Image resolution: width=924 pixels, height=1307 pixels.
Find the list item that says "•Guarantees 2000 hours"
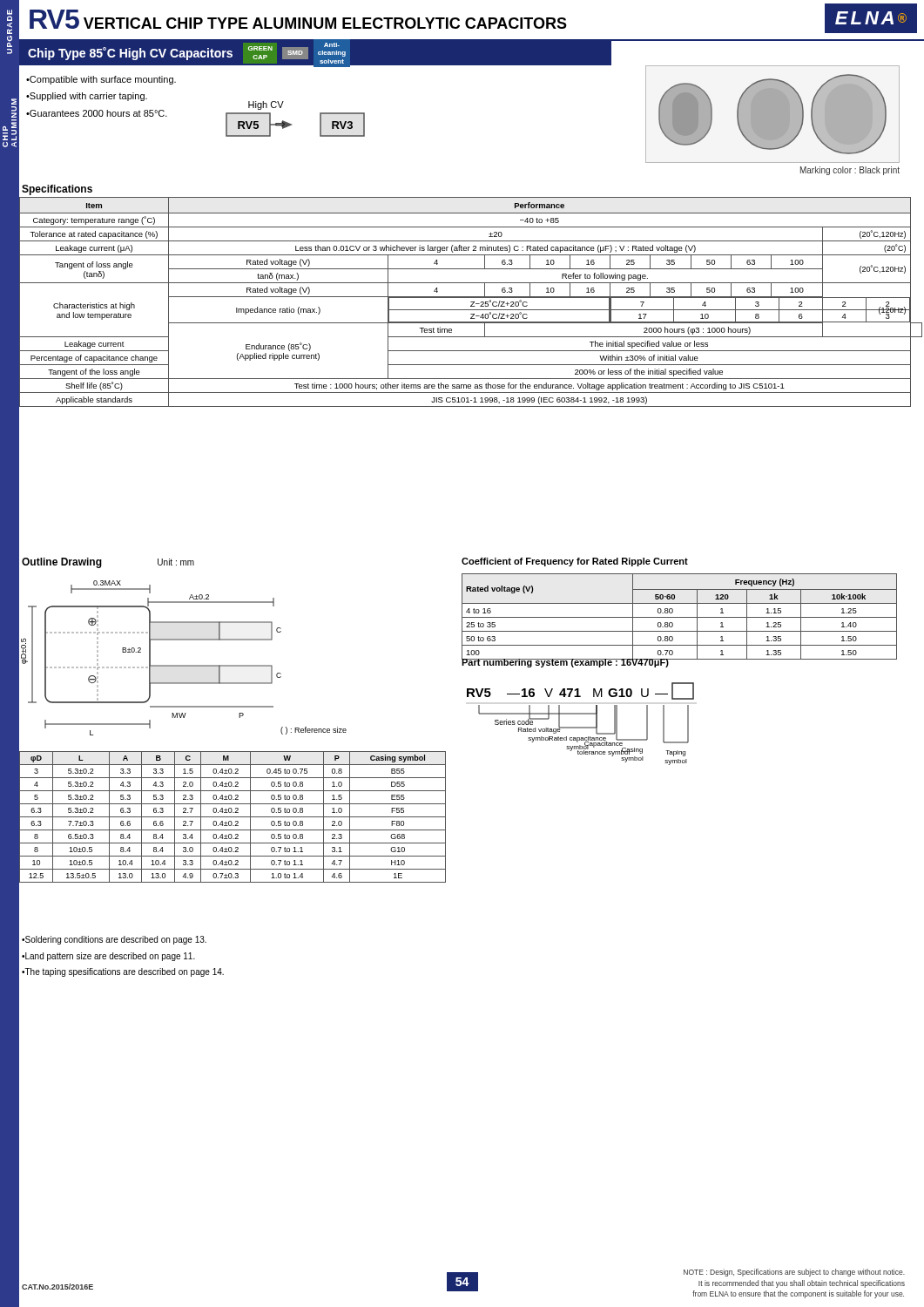[97, 113]
